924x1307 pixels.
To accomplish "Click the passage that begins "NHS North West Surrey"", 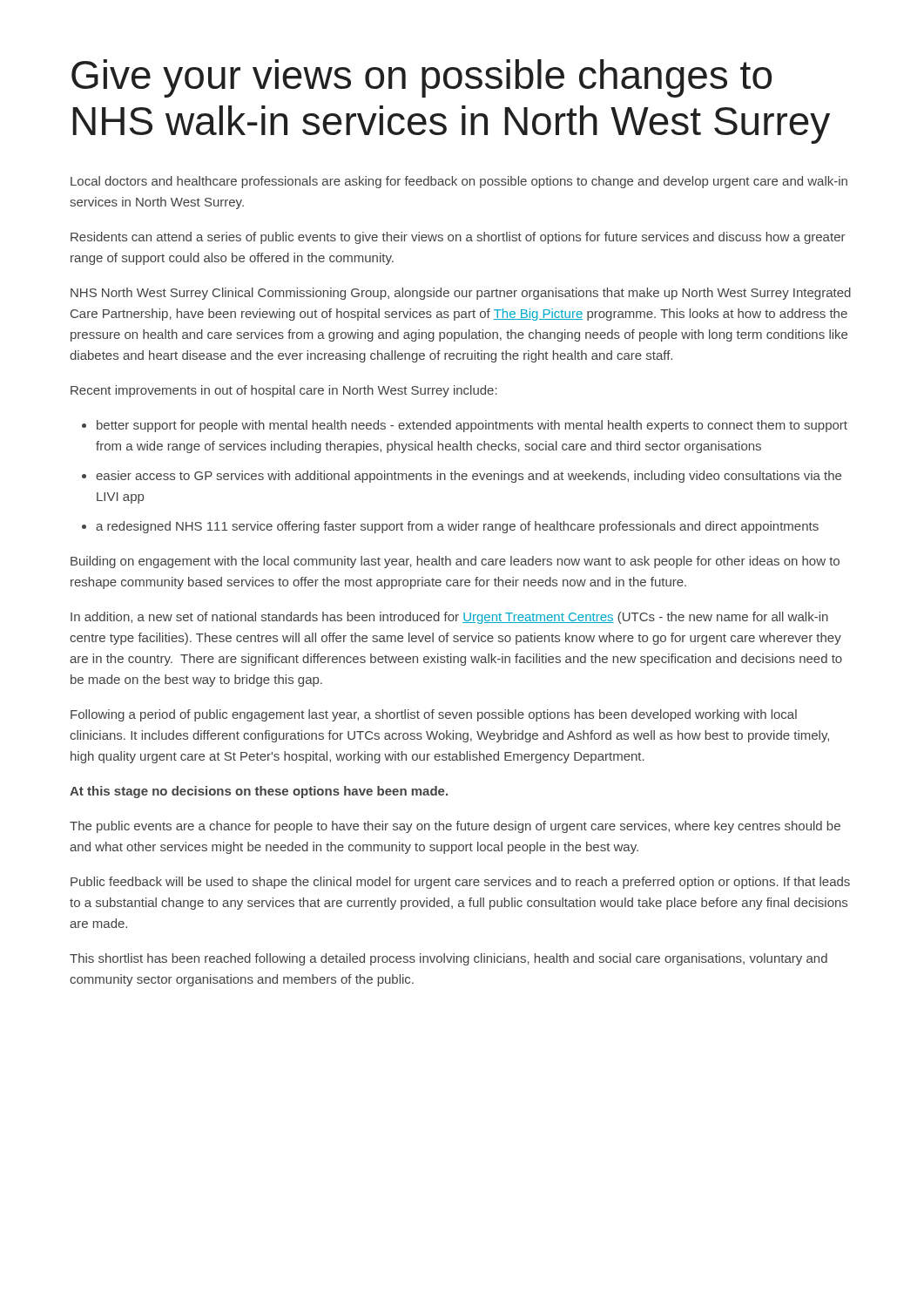I will 462,324.
